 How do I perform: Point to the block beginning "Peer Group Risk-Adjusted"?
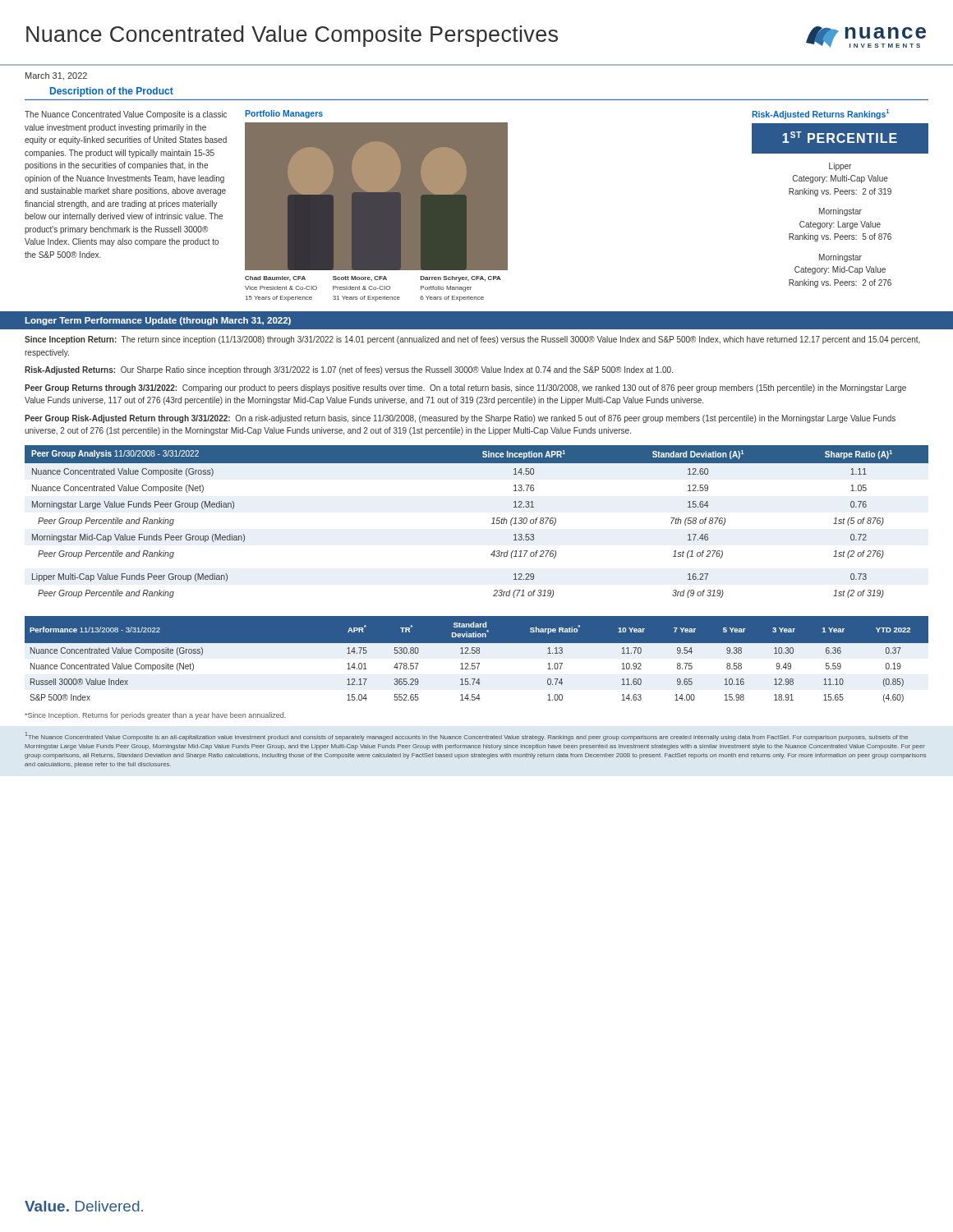[460, 424]
